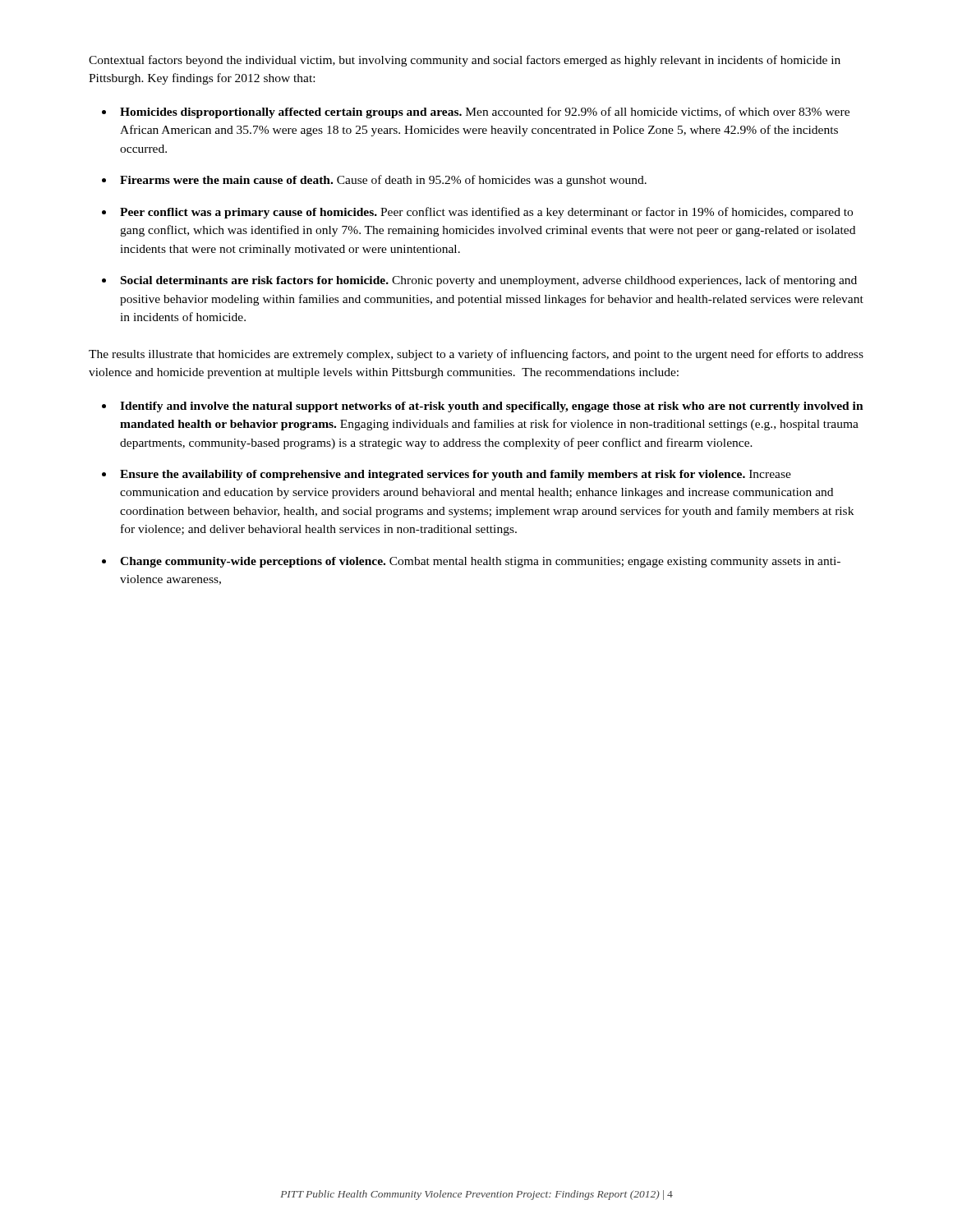The width and height of the screenshot is (953, 1232).
Task: Where is the passage that starts "Homicides disproportionally affected certain groups and areas. Men"?
Action: [x=485, y=130]
